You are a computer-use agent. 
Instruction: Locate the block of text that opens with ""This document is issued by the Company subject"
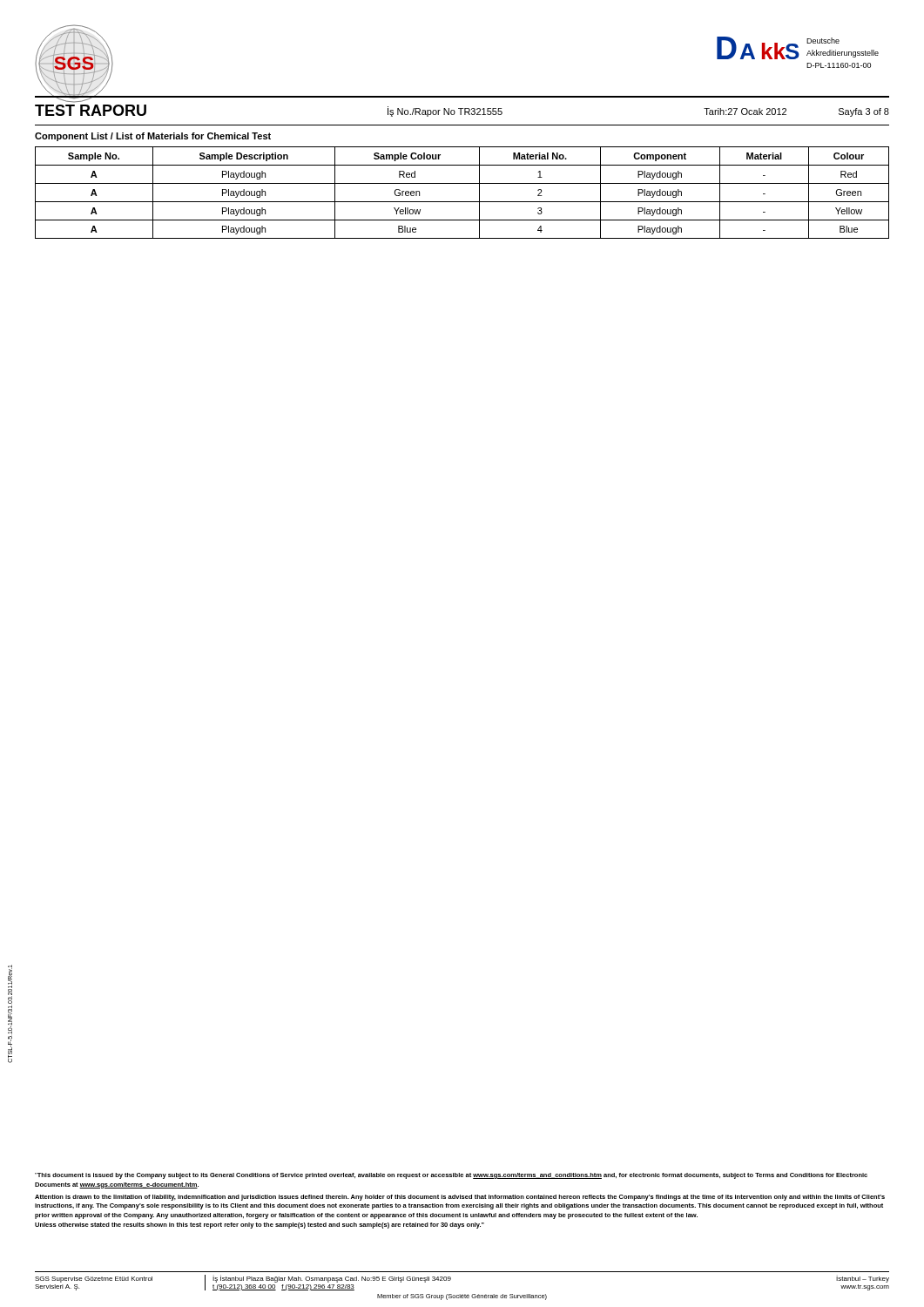[x=462, y=1201]
